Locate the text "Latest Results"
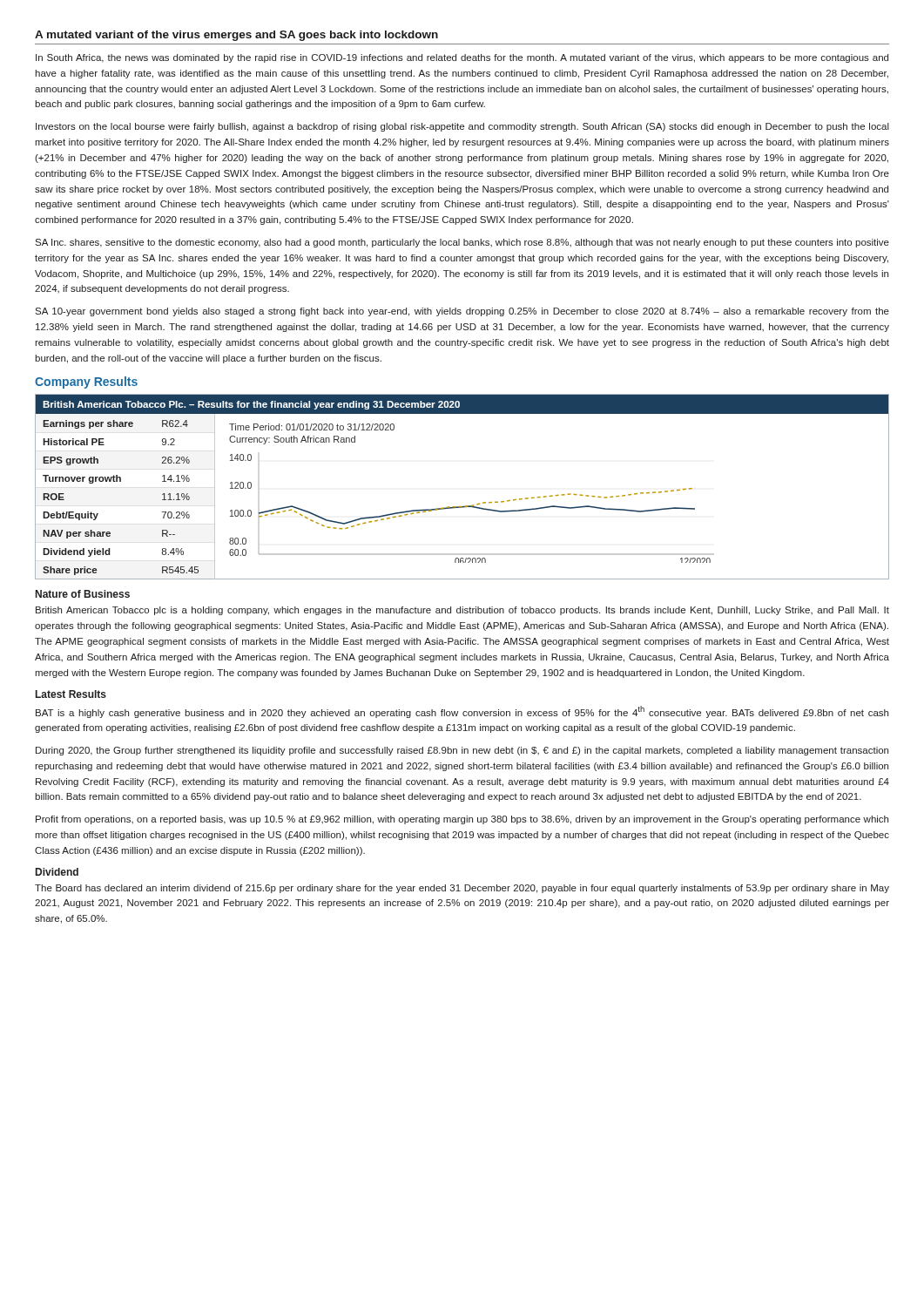924x1307 pixels. click(x=71, y=694)
